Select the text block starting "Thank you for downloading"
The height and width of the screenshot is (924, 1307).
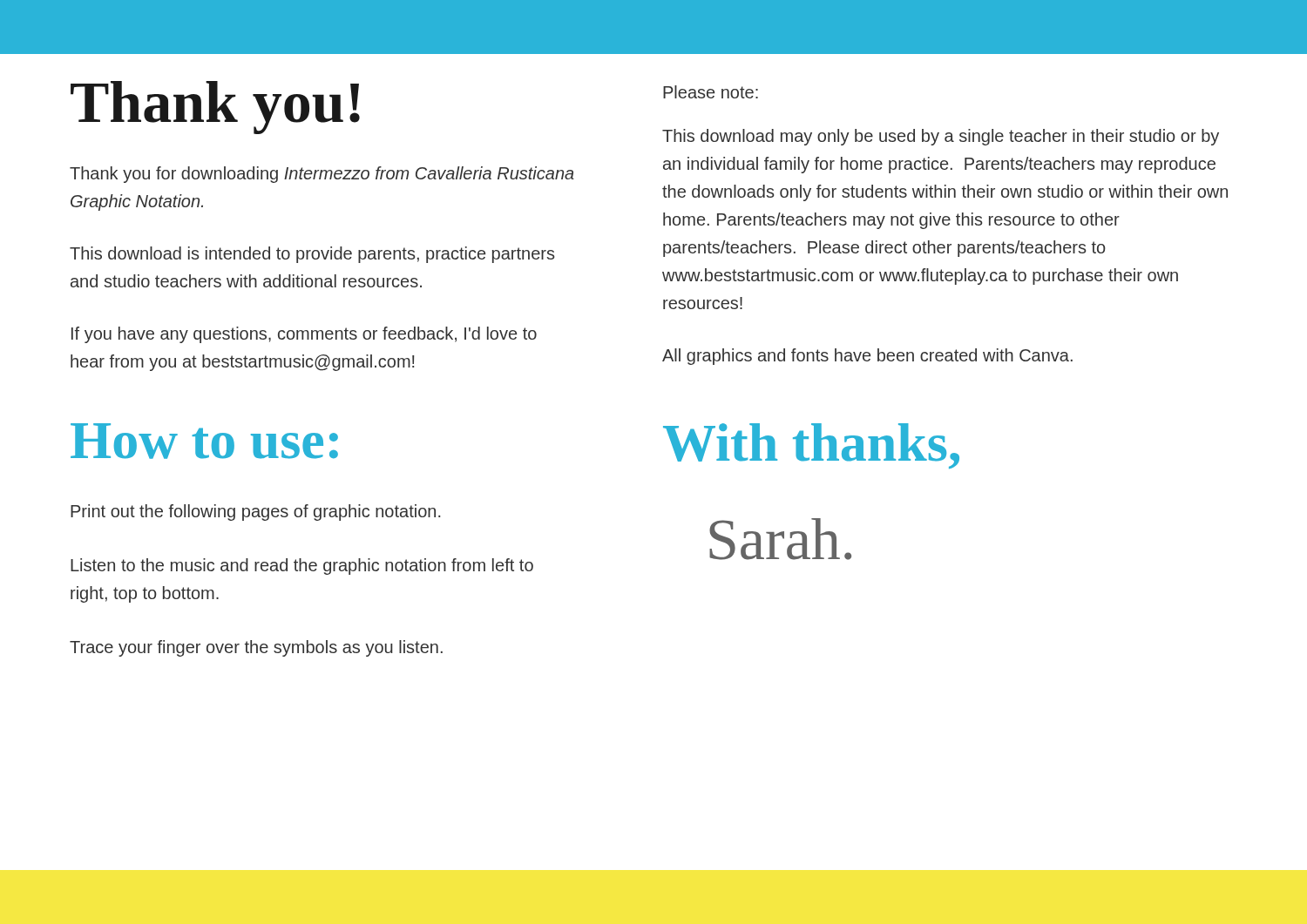tap(322, 187)
